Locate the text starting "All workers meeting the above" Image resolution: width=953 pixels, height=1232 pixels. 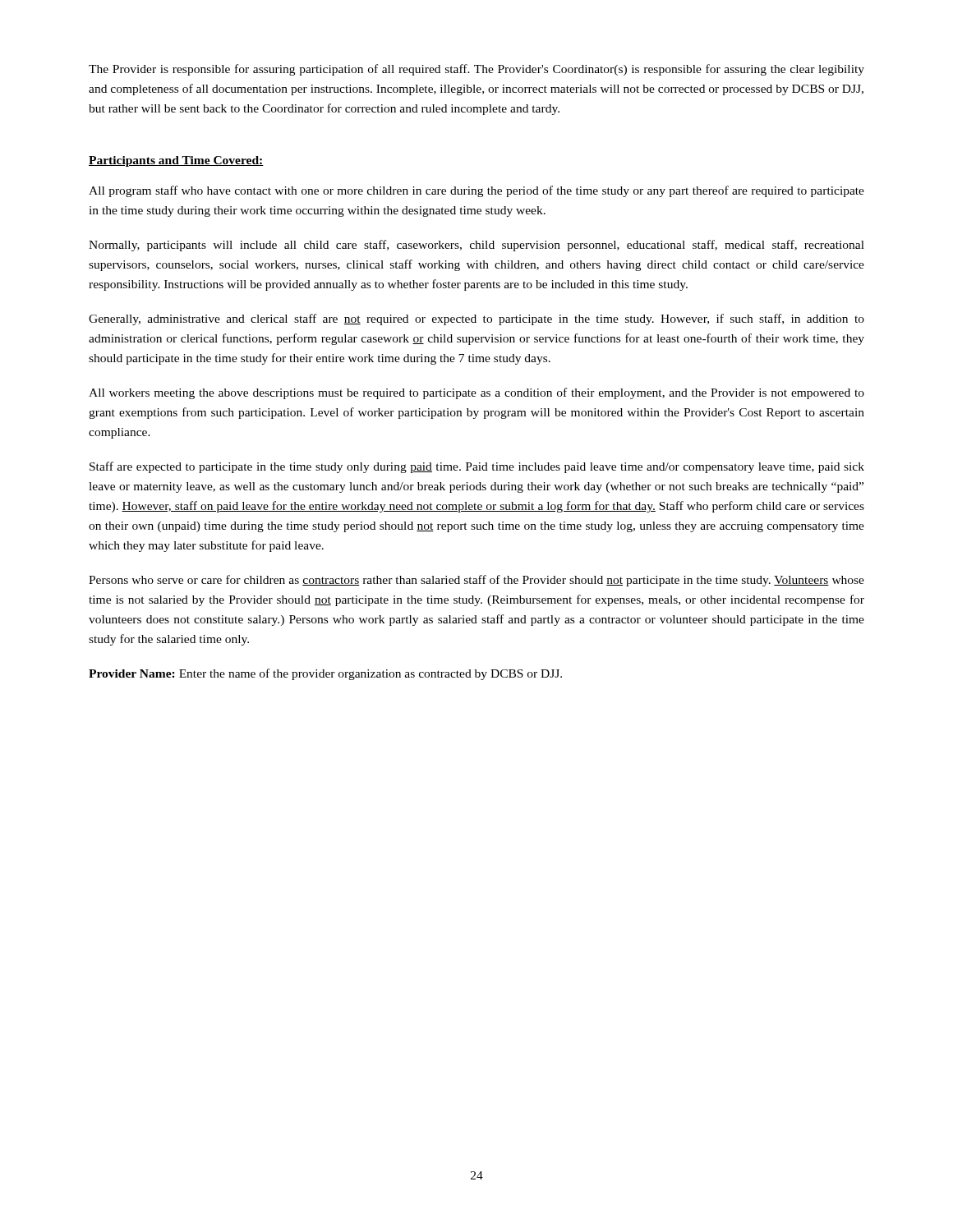pyautogui.click(x=476, y=412)
